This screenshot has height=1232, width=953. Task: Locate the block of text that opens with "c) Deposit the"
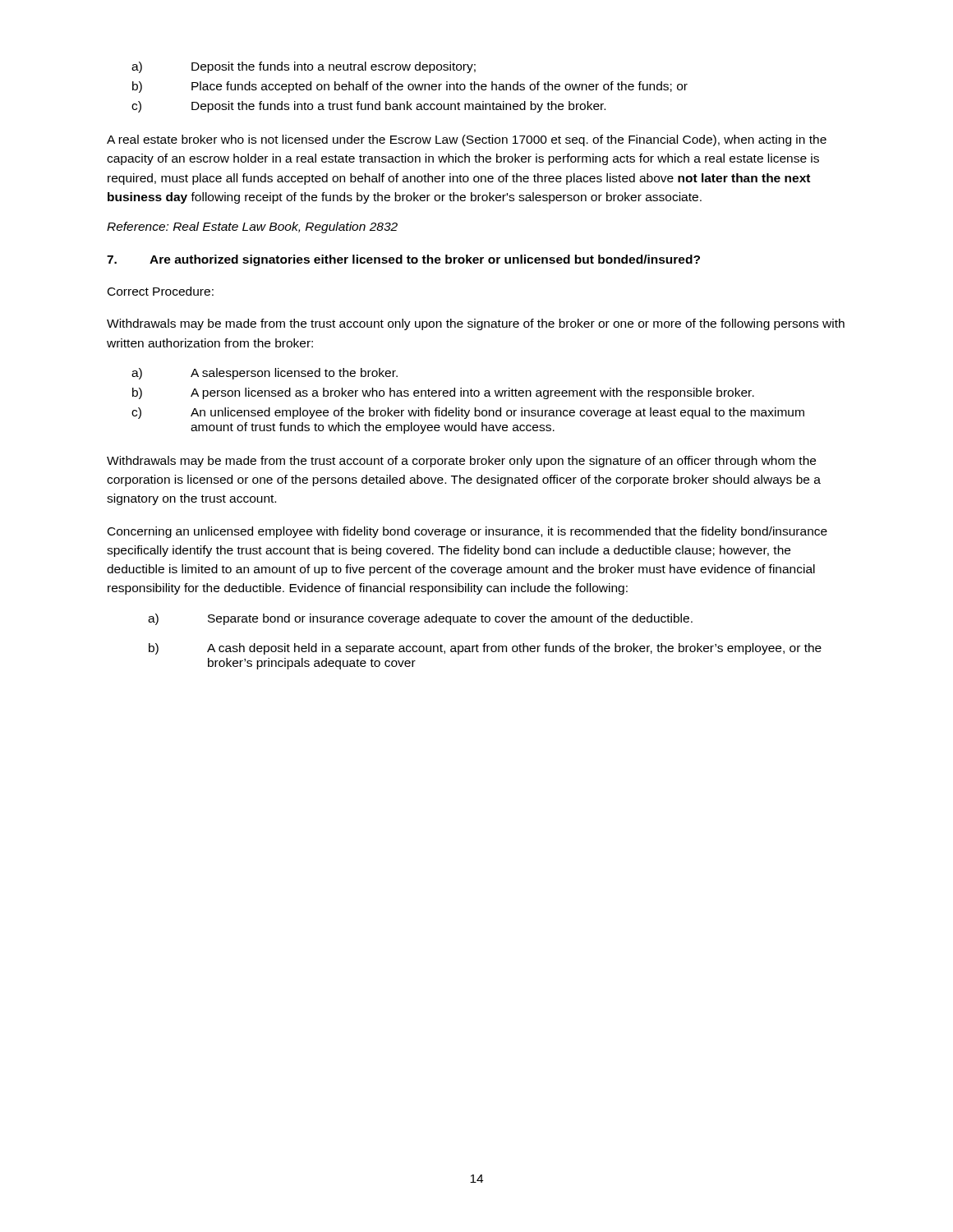pyautogui.click(x=476, y=106)
